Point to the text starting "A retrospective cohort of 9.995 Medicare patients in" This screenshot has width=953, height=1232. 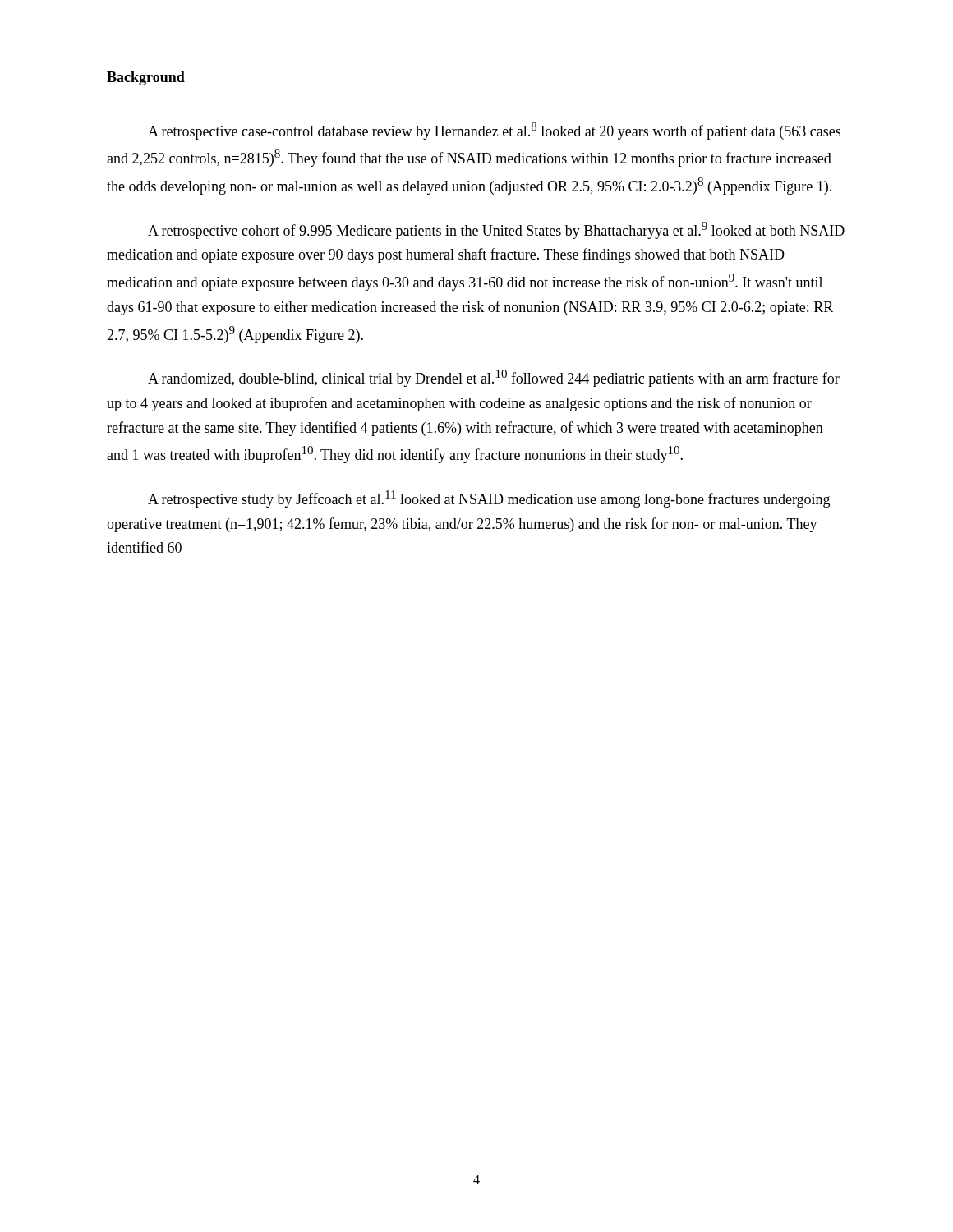pyautogui.click(x=476, y=281)
